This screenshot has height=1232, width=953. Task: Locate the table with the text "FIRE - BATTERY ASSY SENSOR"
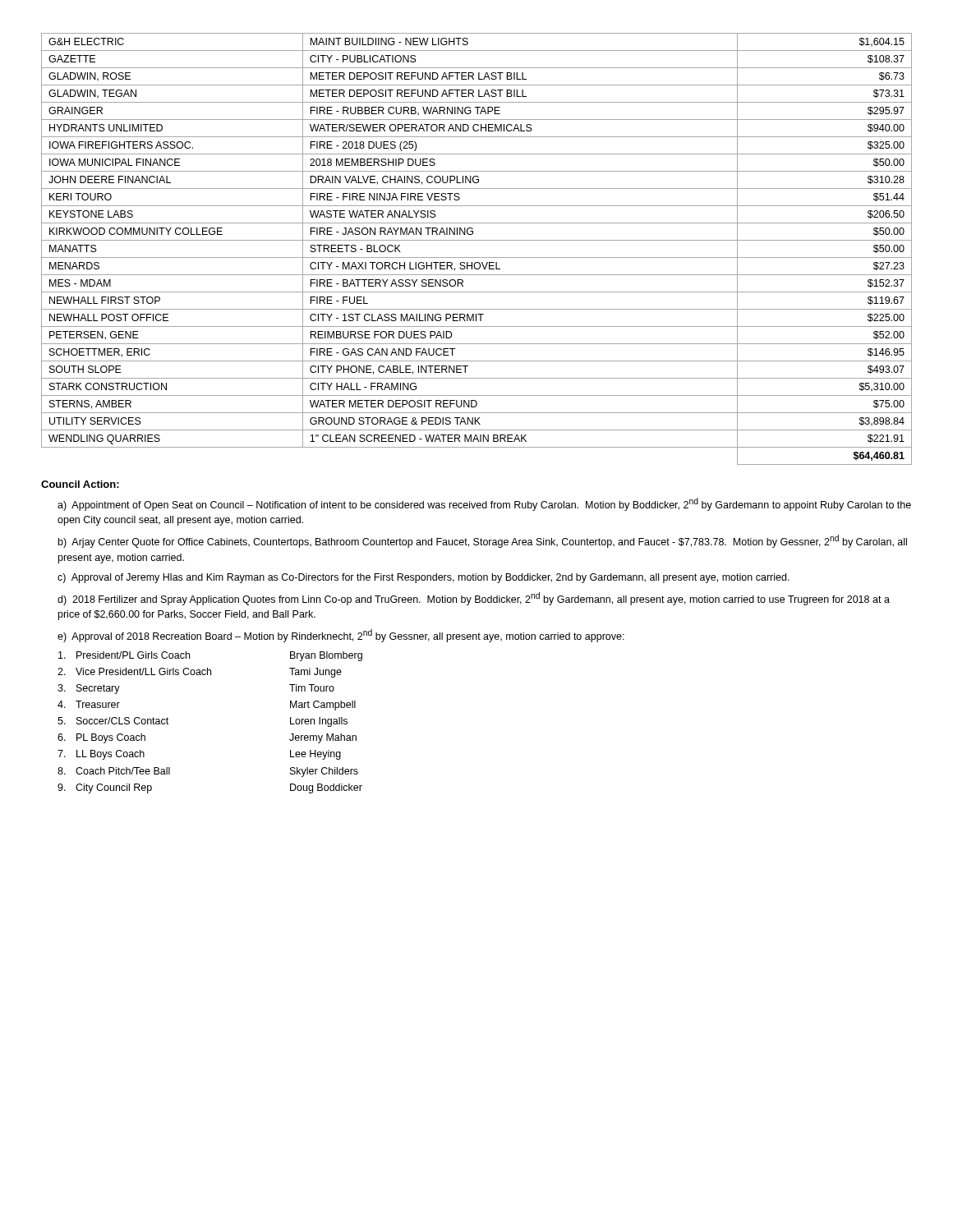point(476,249)
